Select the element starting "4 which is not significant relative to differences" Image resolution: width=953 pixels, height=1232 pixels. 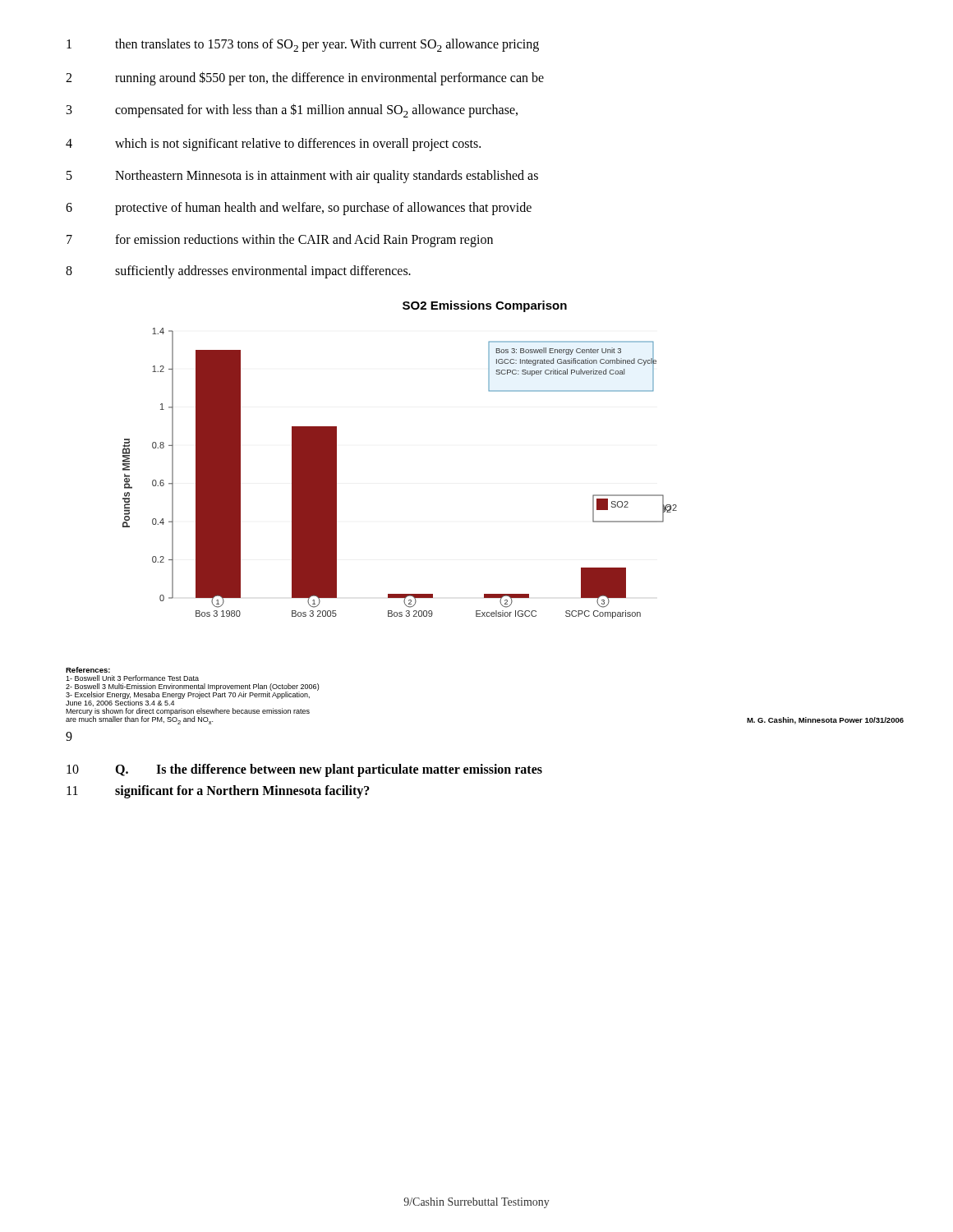[x=485, y=144]
